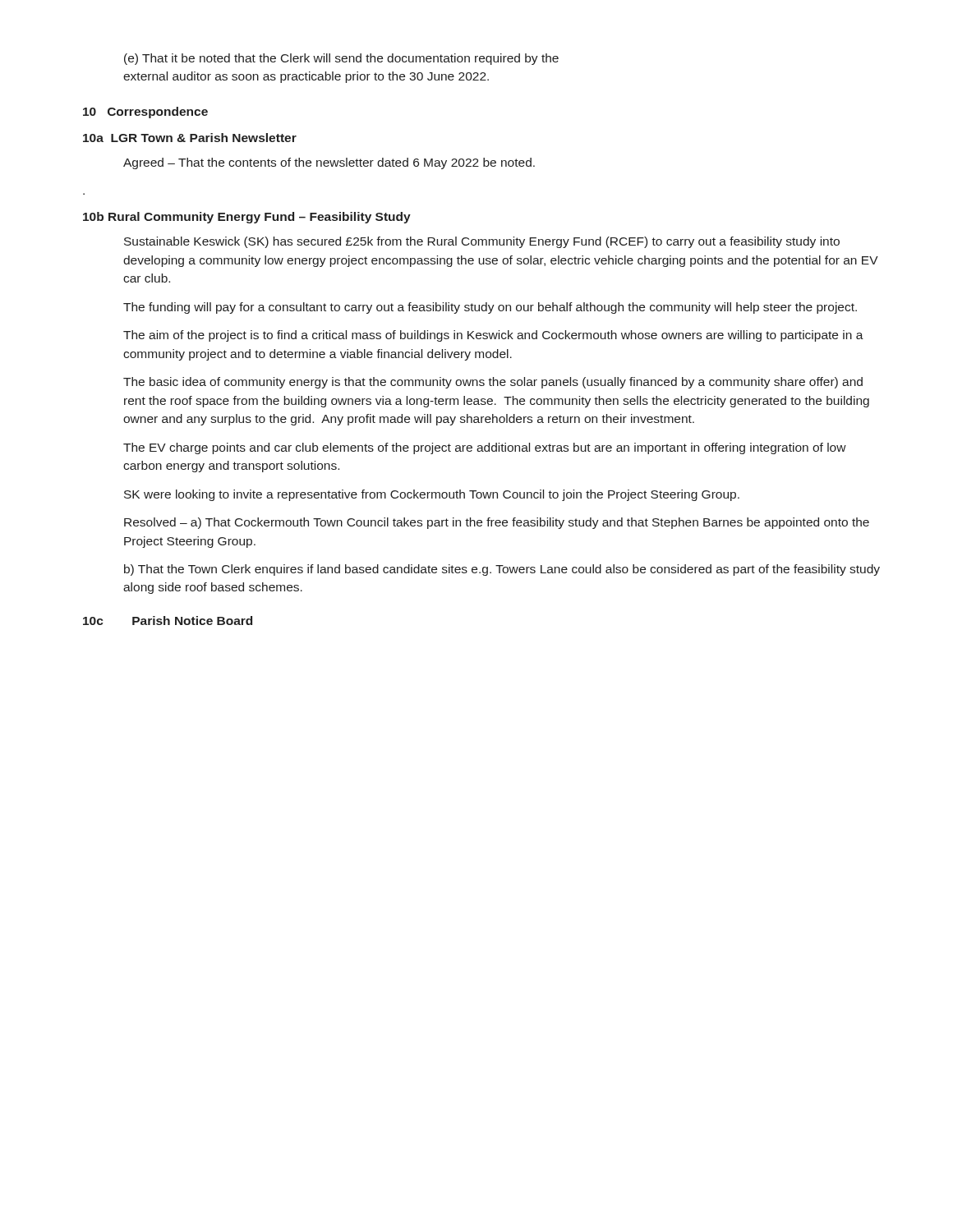
Task: Select the passage starting "10 Correspondence"
Action: point(145,111)
